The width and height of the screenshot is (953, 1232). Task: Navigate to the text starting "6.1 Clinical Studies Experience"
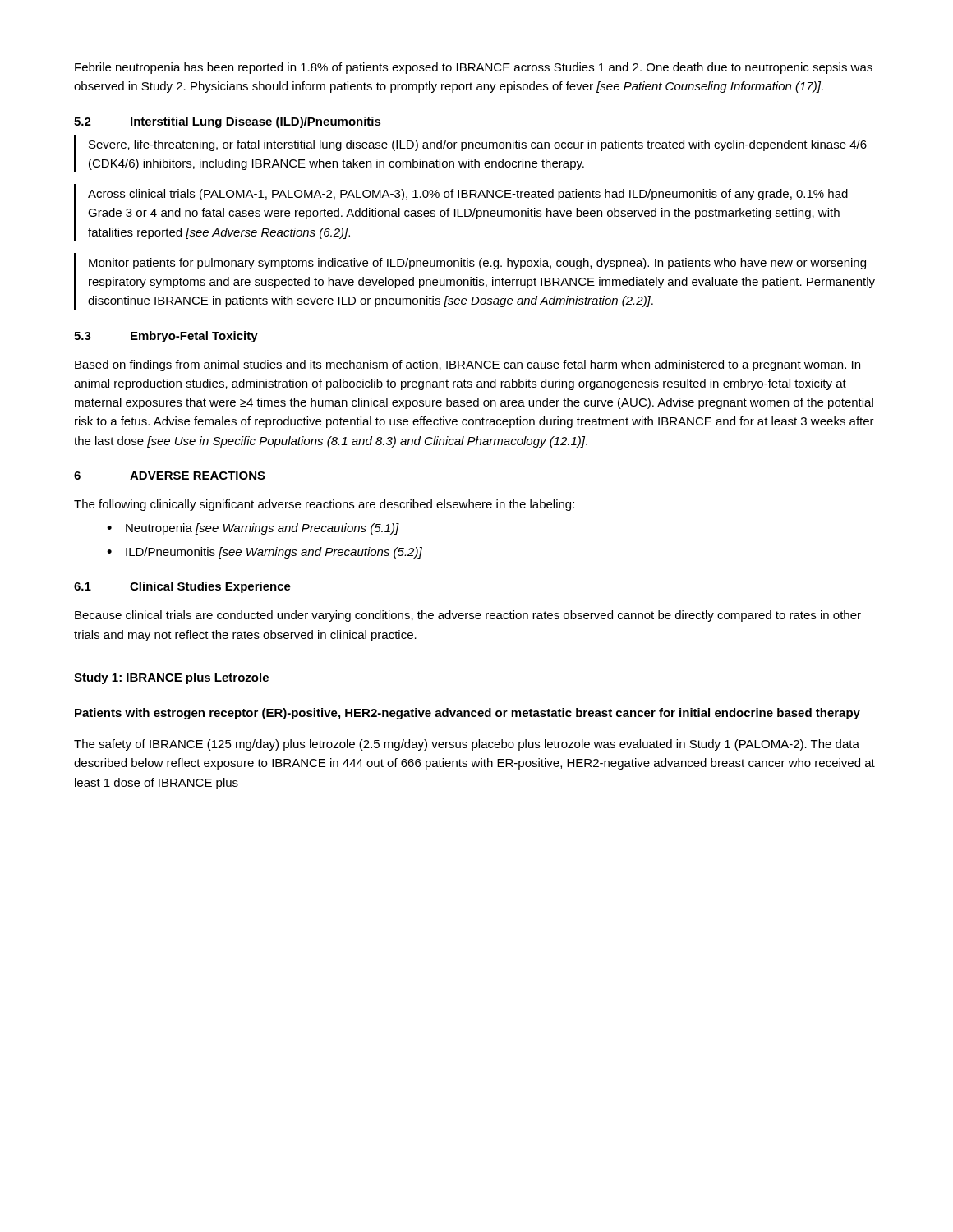point(182,587)
